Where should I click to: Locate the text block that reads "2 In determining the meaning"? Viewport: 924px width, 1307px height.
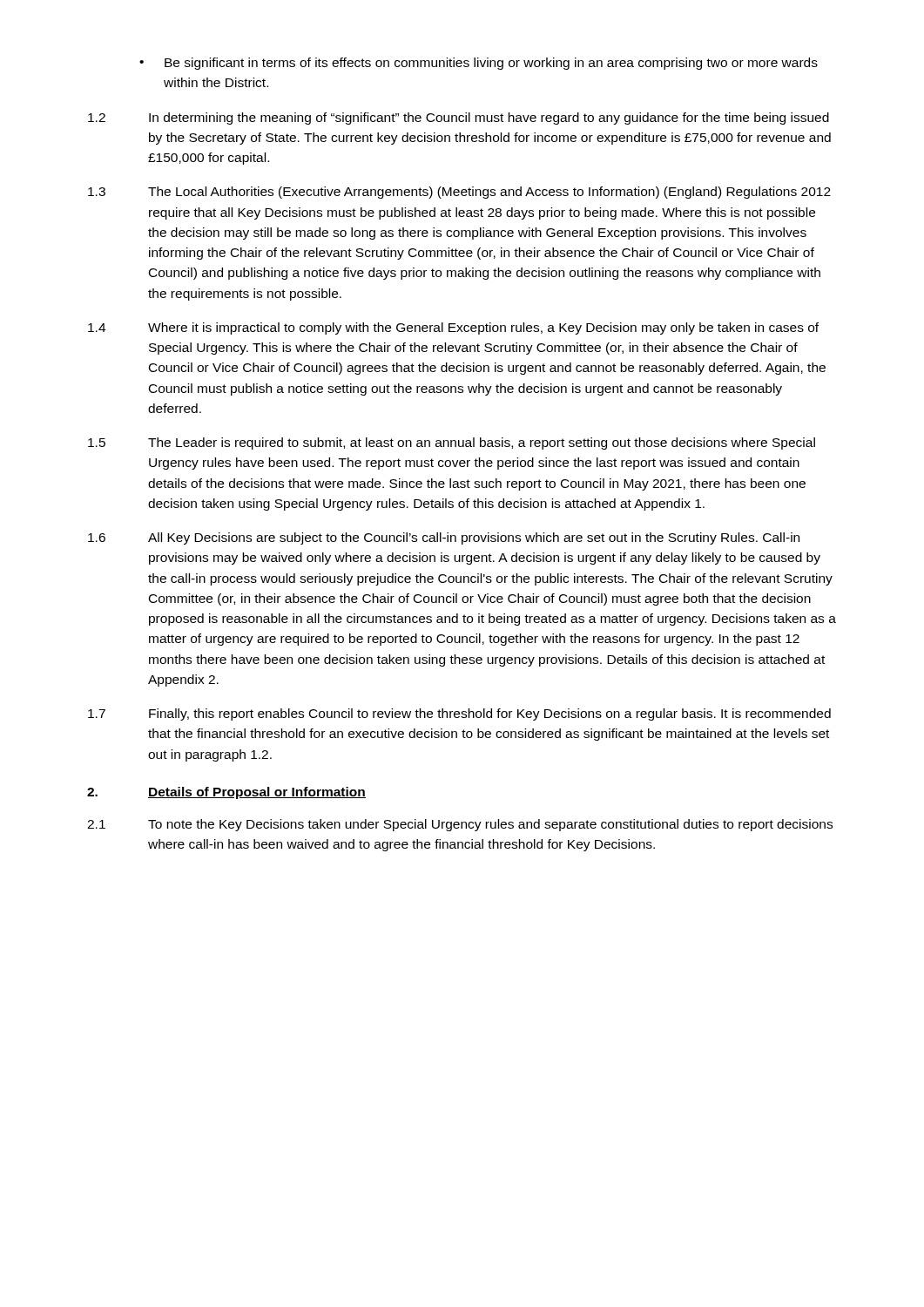coord(462,137)
